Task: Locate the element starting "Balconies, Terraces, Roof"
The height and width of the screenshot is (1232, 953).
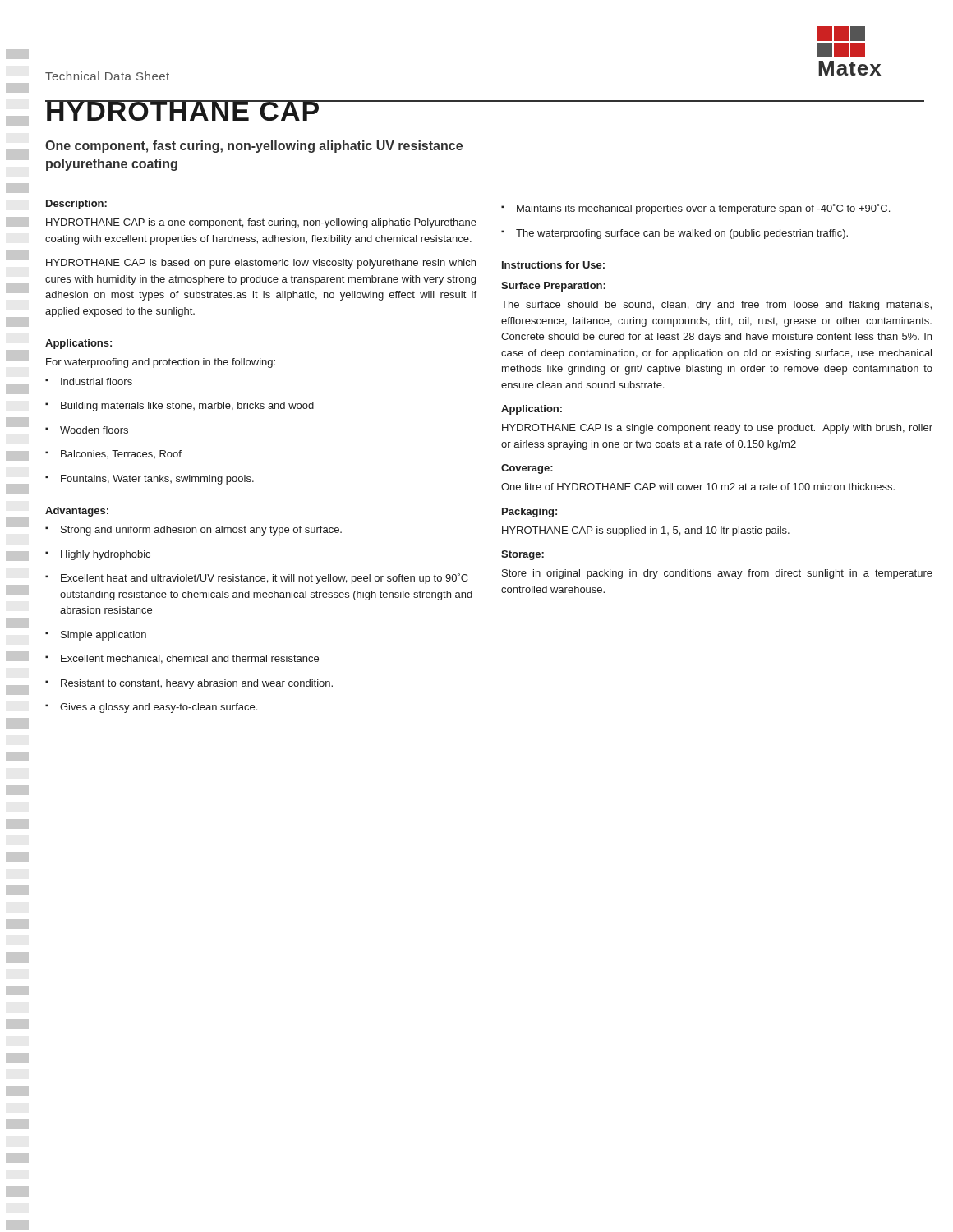Action: (113, 454)
